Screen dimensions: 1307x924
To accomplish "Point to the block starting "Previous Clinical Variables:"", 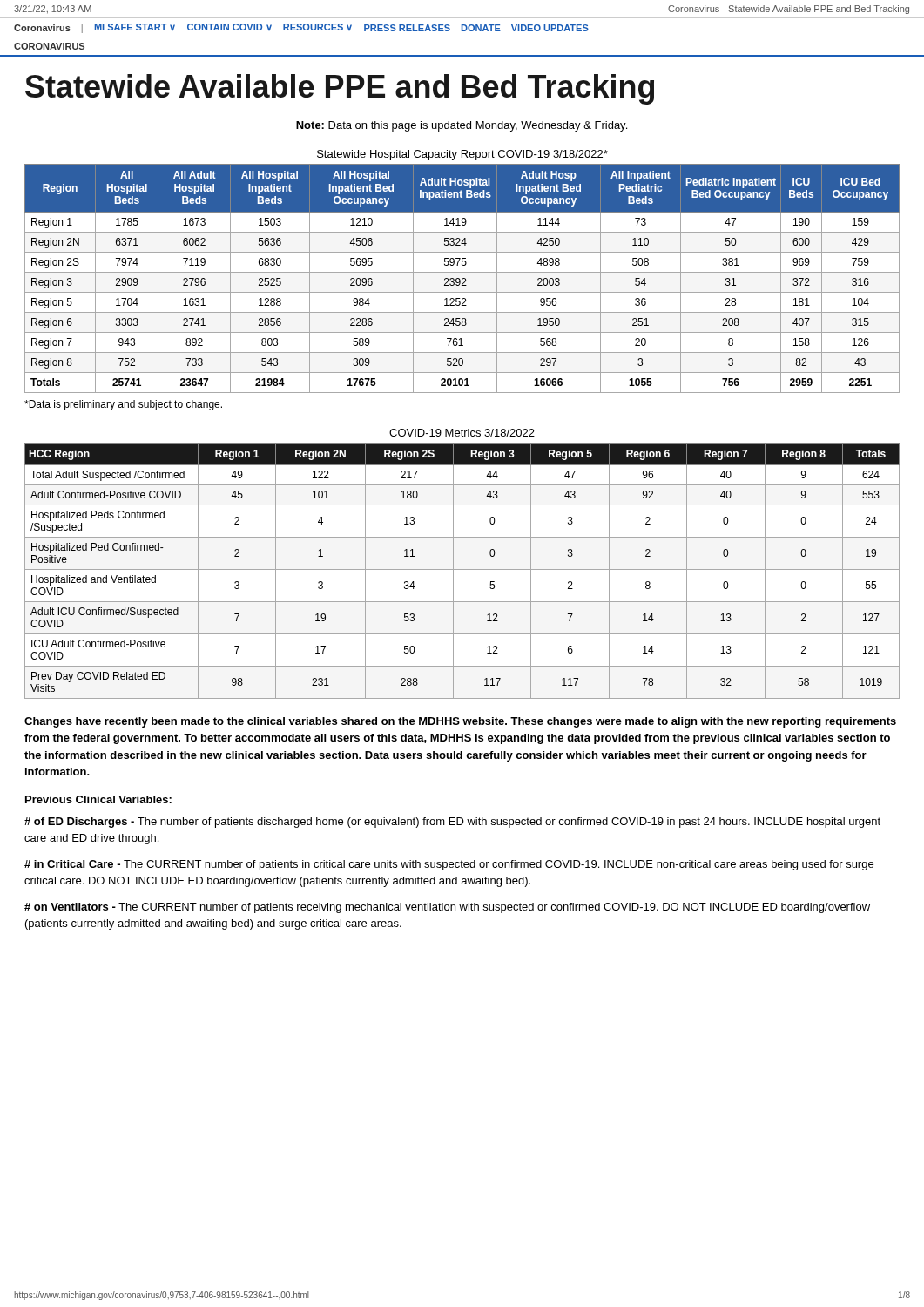I will (98, 799).
